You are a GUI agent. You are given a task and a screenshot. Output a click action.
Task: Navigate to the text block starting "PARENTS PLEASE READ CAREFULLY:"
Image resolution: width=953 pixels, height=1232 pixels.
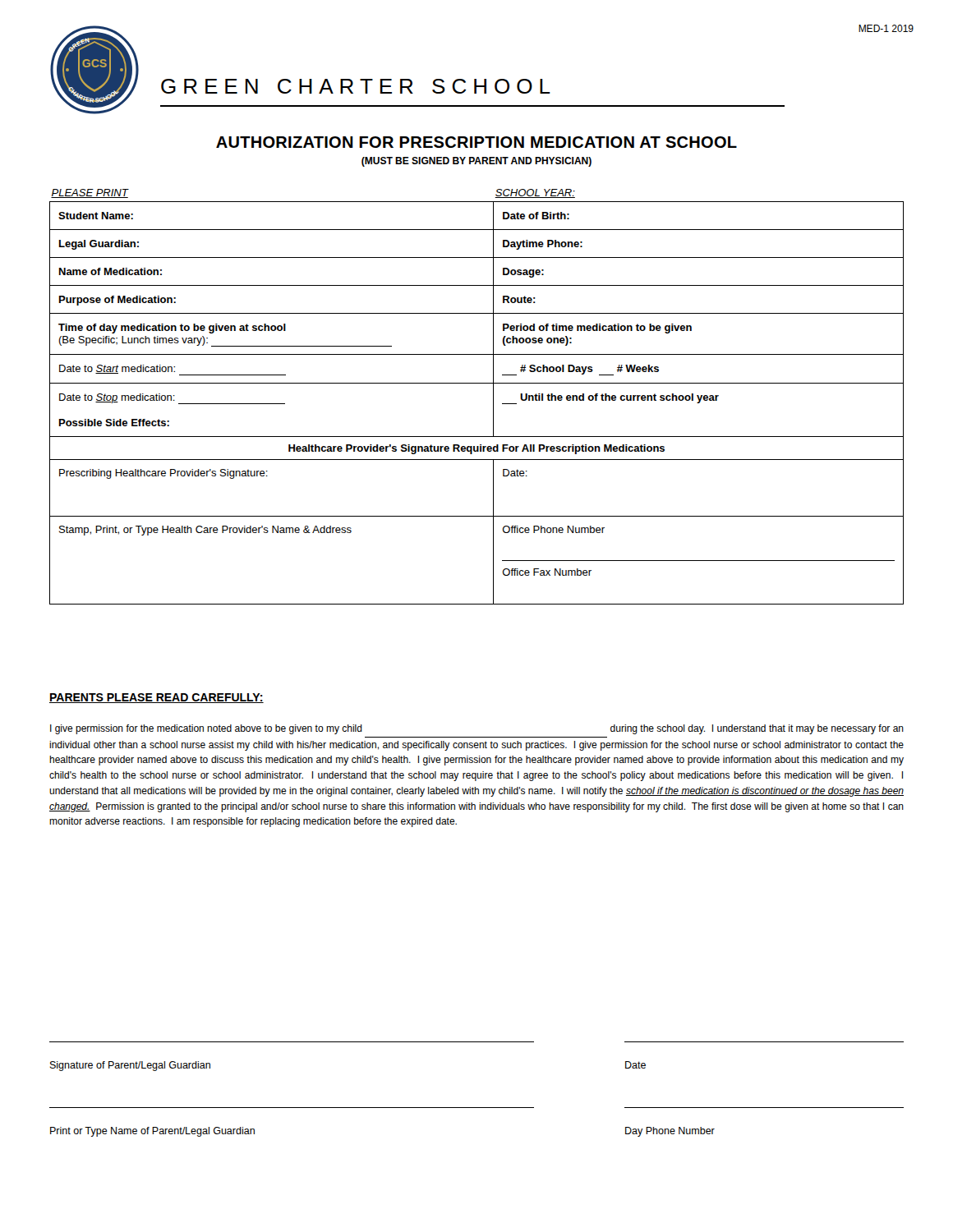(156, 697)
